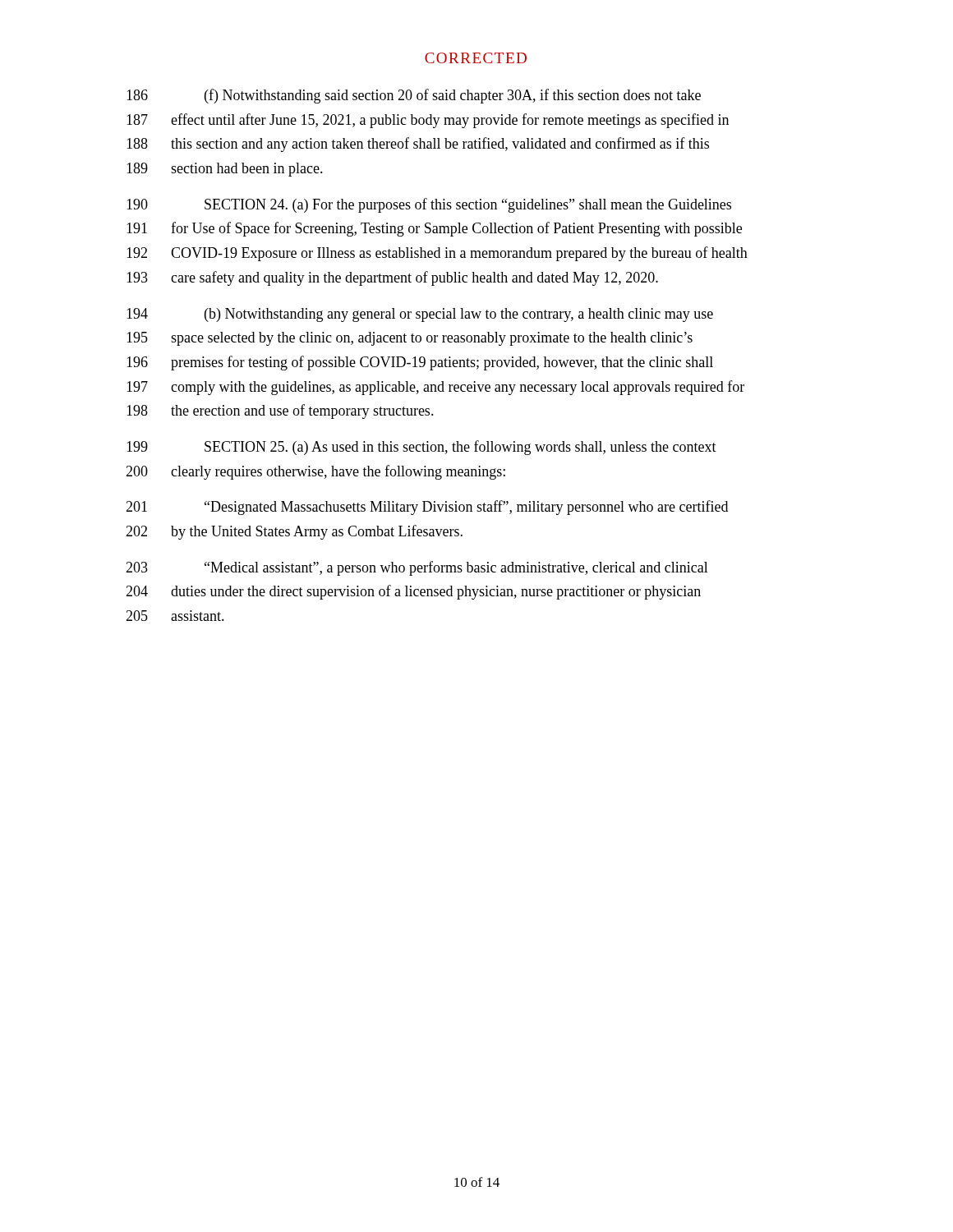The width and height of the screenshot is (953, 1232).
Task: Point to the passage starting "191 for Use of"
Action: (476, 229)
